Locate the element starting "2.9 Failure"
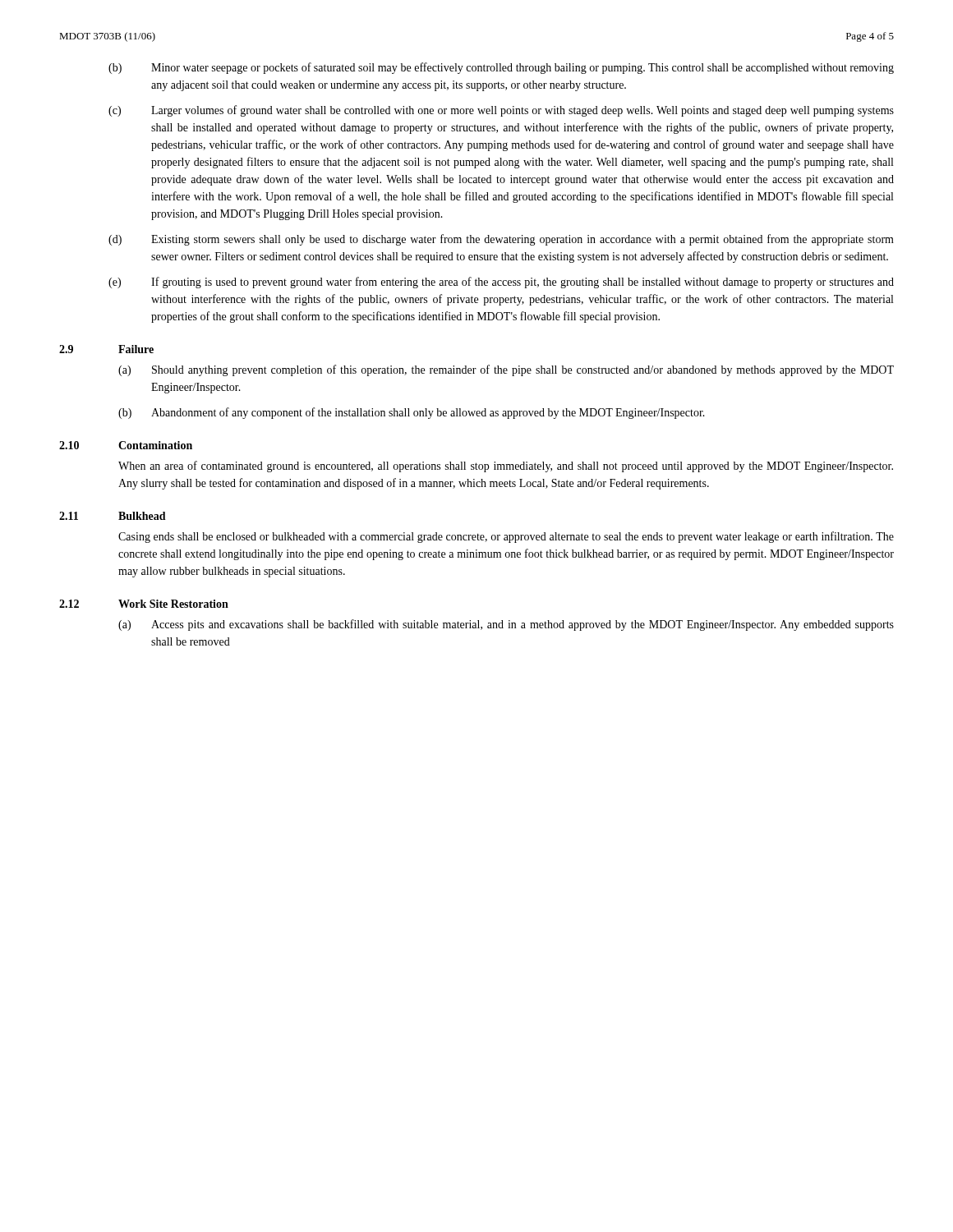Viewport: 953px width, 1232px height. click(x=107, y=350)
